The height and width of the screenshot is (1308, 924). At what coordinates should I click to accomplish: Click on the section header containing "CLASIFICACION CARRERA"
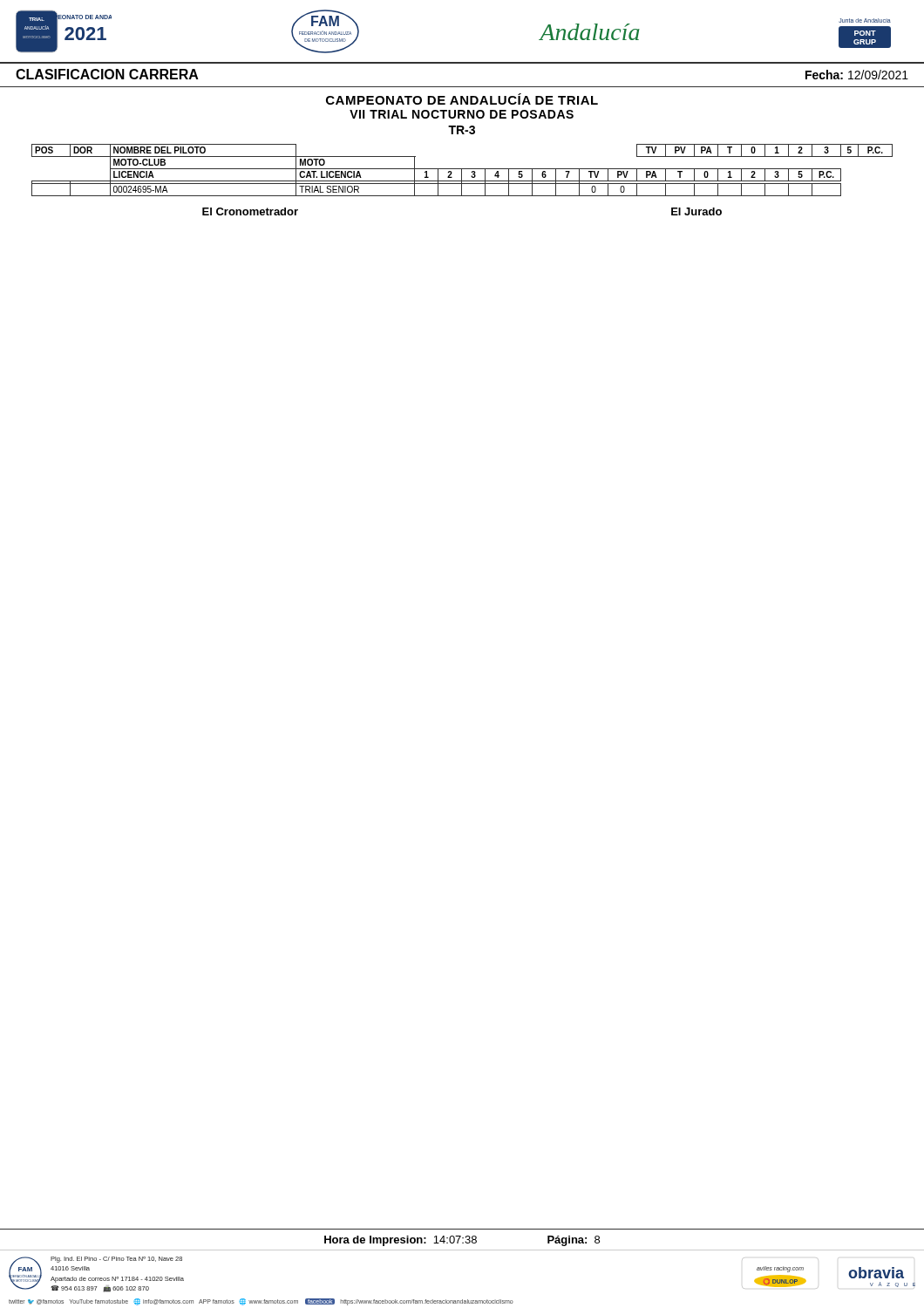107,75
